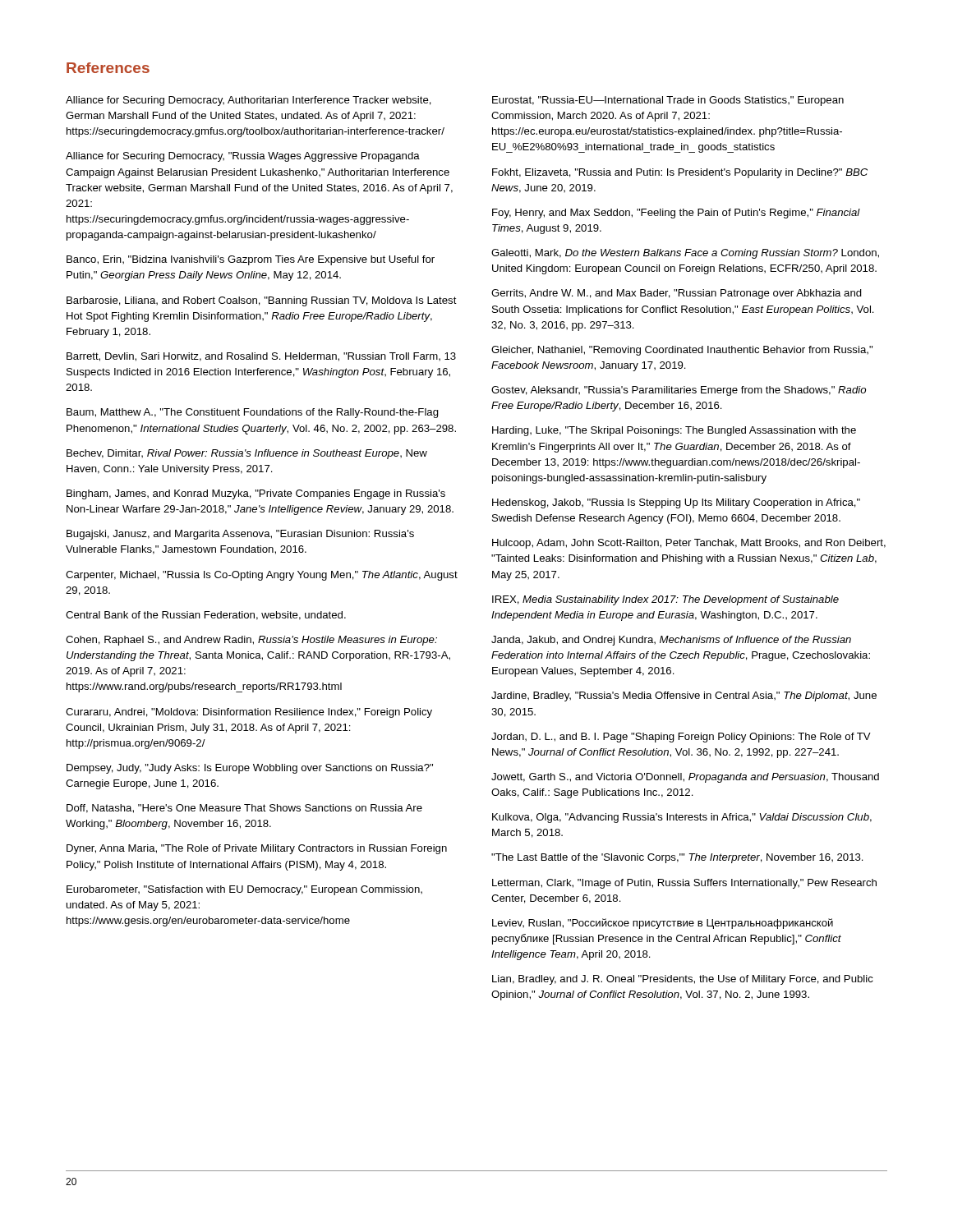Locate the block starting "Harding, Luke, "The"
The width and height of the screenshot is (953, 1232).
point(676,454)
